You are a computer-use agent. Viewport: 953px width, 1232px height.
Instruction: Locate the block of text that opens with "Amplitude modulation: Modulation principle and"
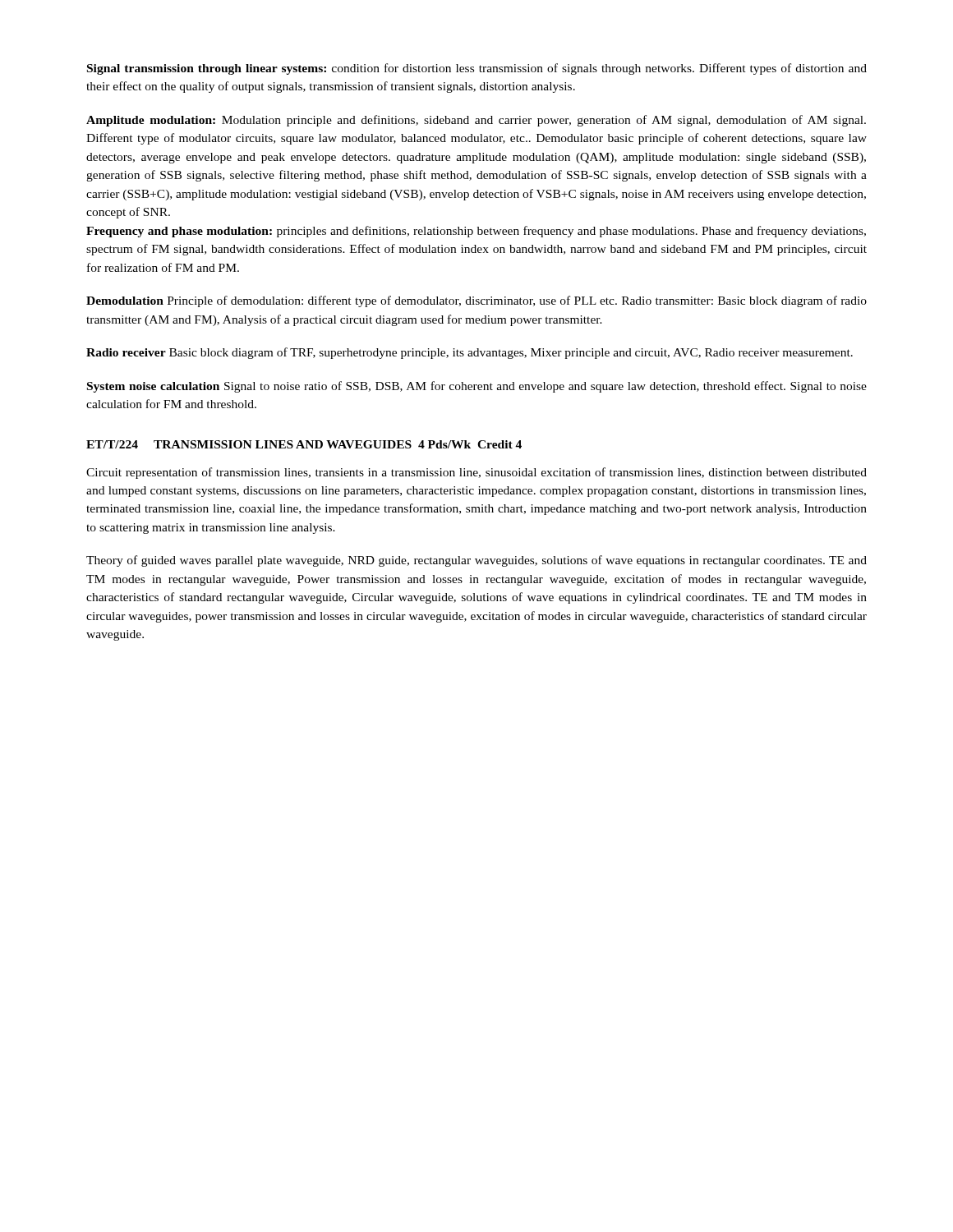tap(476, 193)
